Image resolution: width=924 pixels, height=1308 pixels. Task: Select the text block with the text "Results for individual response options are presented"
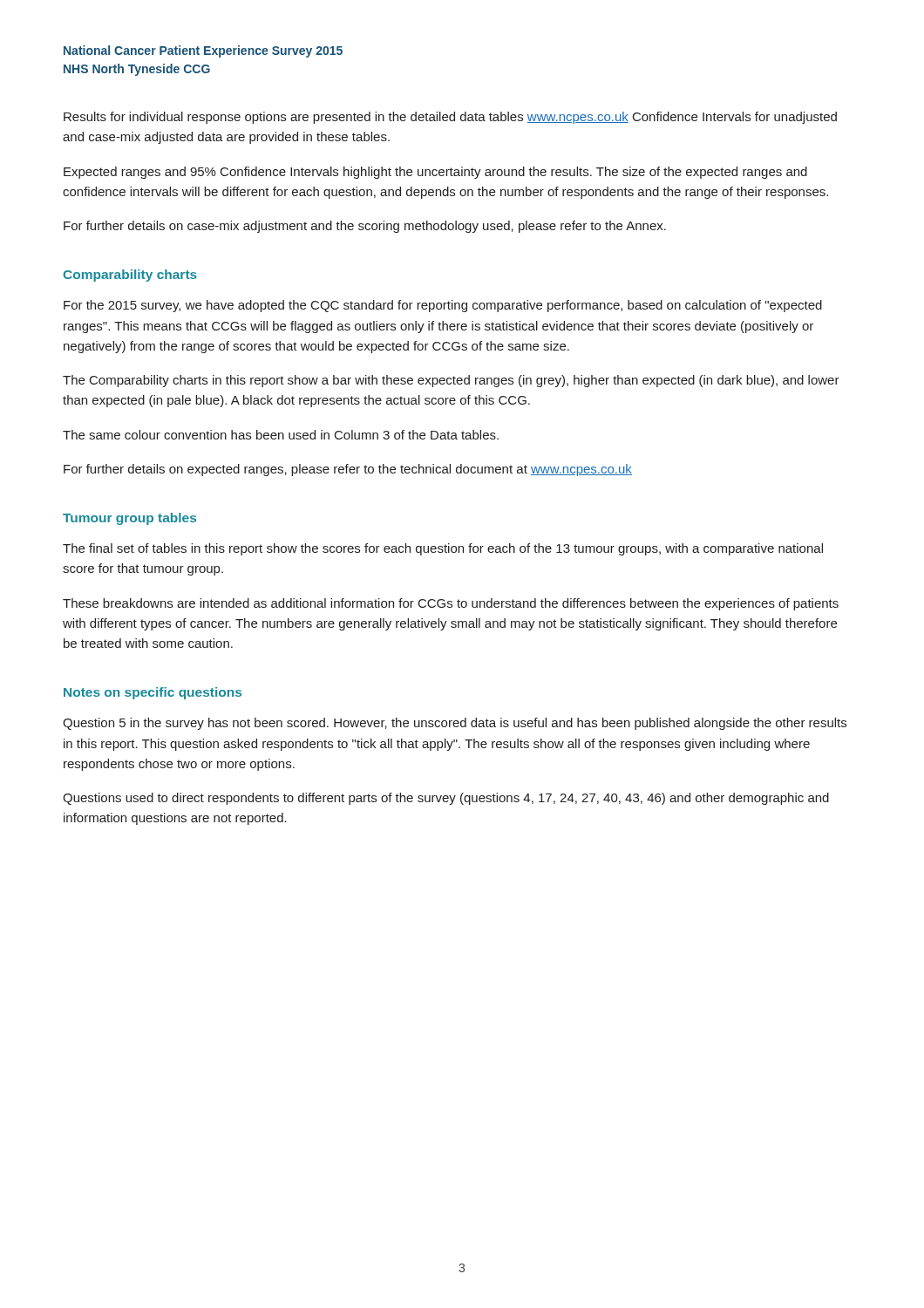pyautogui.click(x=450, y=127)
